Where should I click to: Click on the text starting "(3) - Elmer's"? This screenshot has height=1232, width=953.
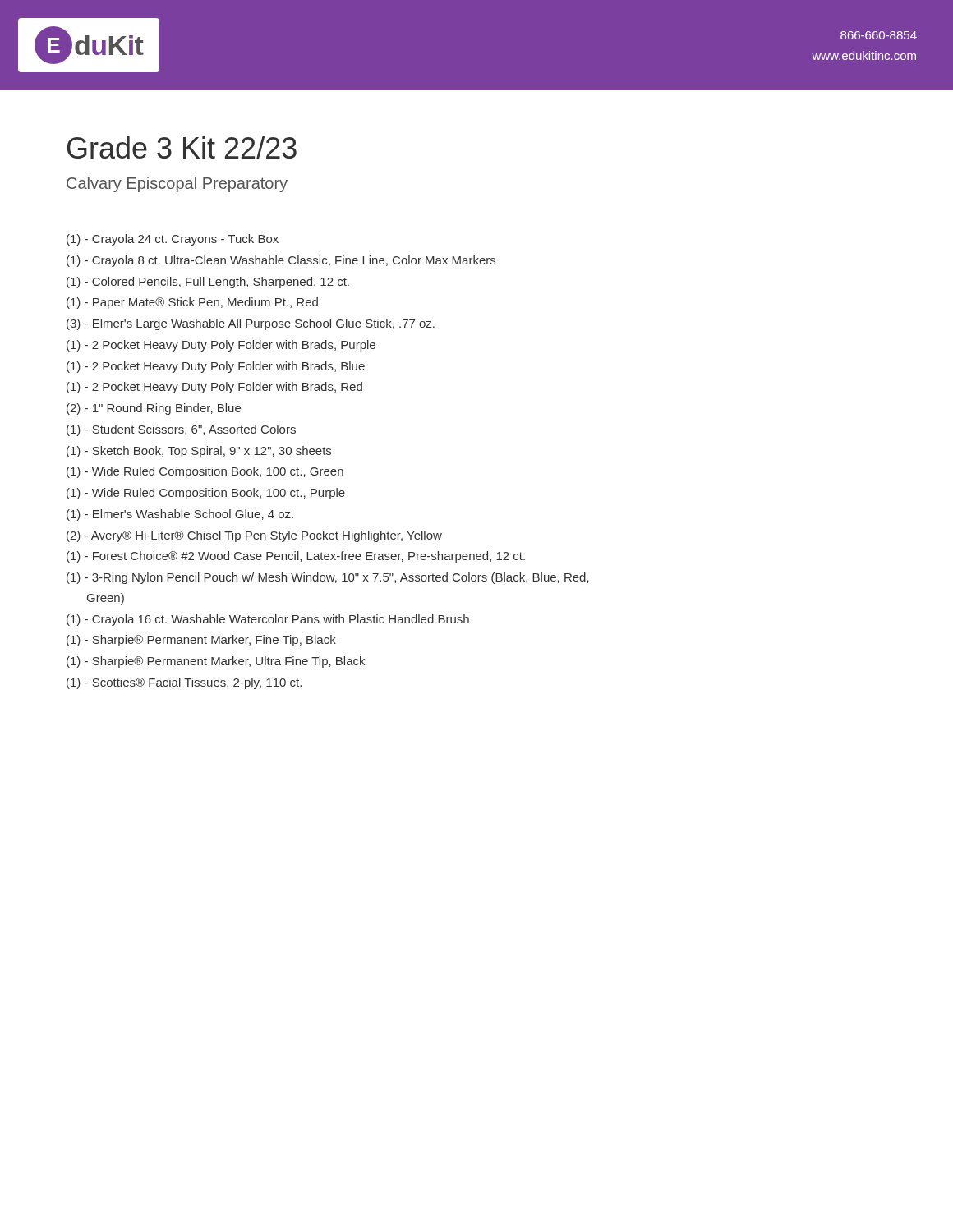coord(251,323)
